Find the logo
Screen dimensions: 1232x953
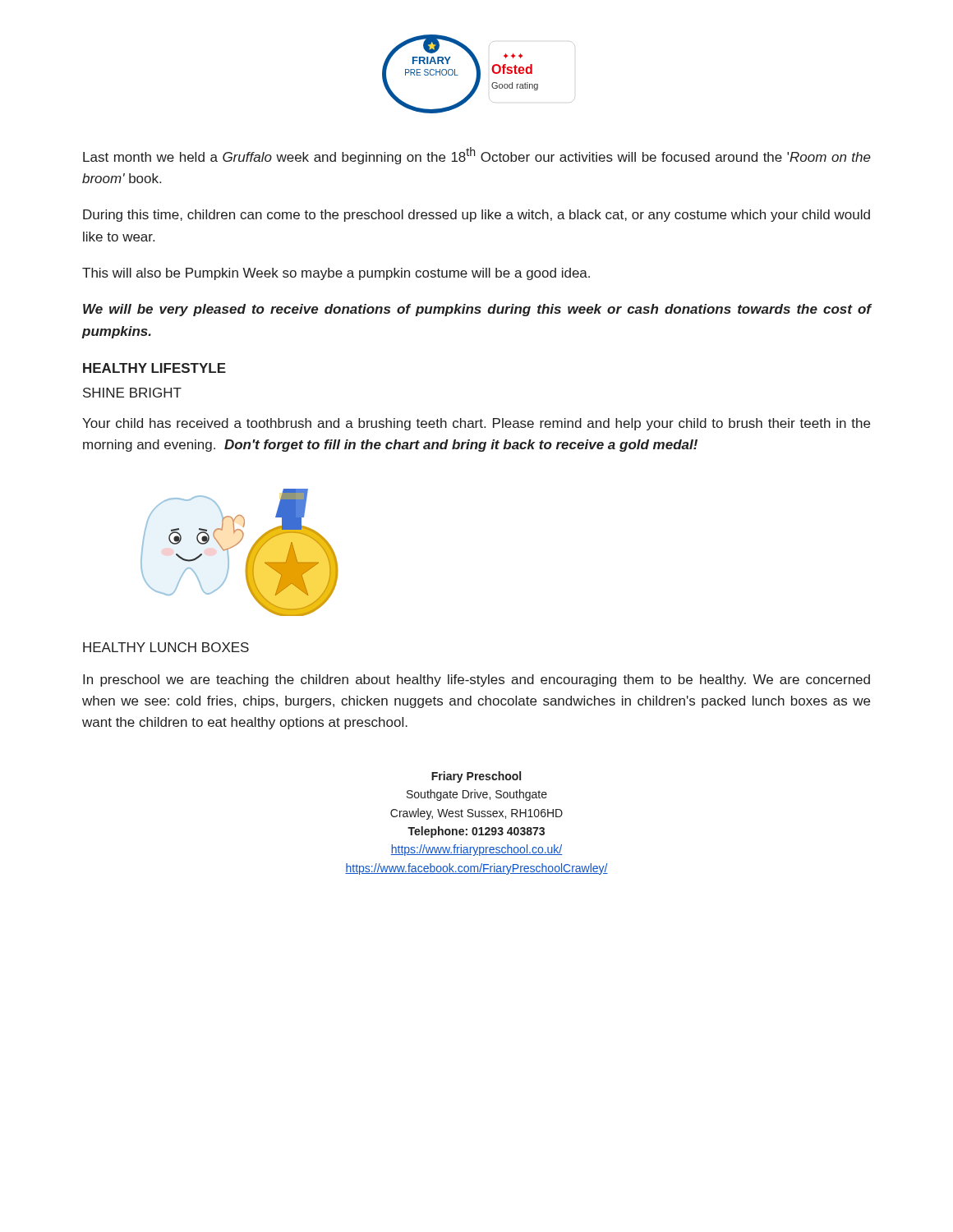click(x=476, y=76)
